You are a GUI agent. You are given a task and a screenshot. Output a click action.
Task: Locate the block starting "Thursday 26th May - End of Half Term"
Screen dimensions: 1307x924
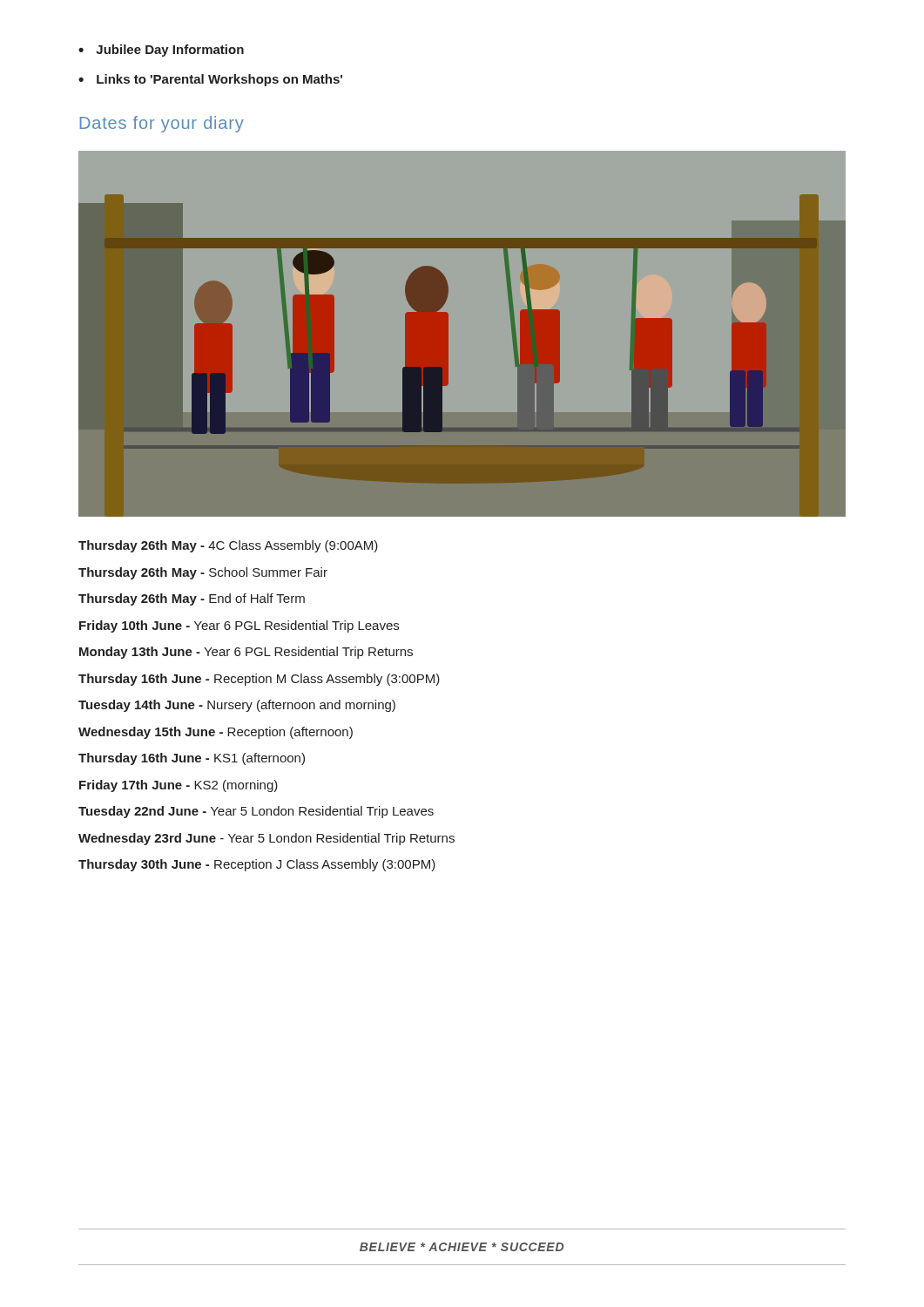tap(192, 598)
